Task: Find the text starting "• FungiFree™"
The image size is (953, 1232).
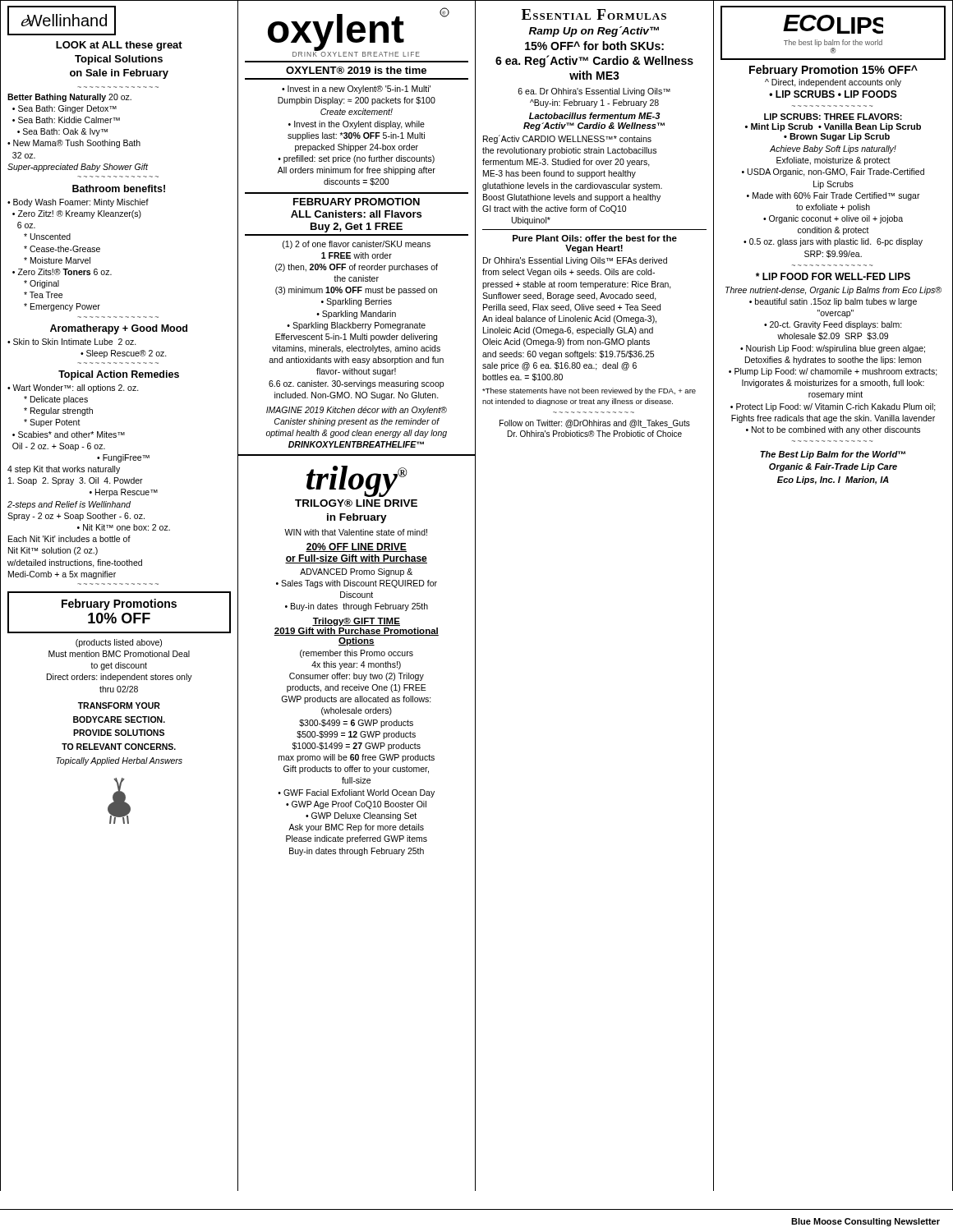Action: pyautogui.click(x=119, y=457)
